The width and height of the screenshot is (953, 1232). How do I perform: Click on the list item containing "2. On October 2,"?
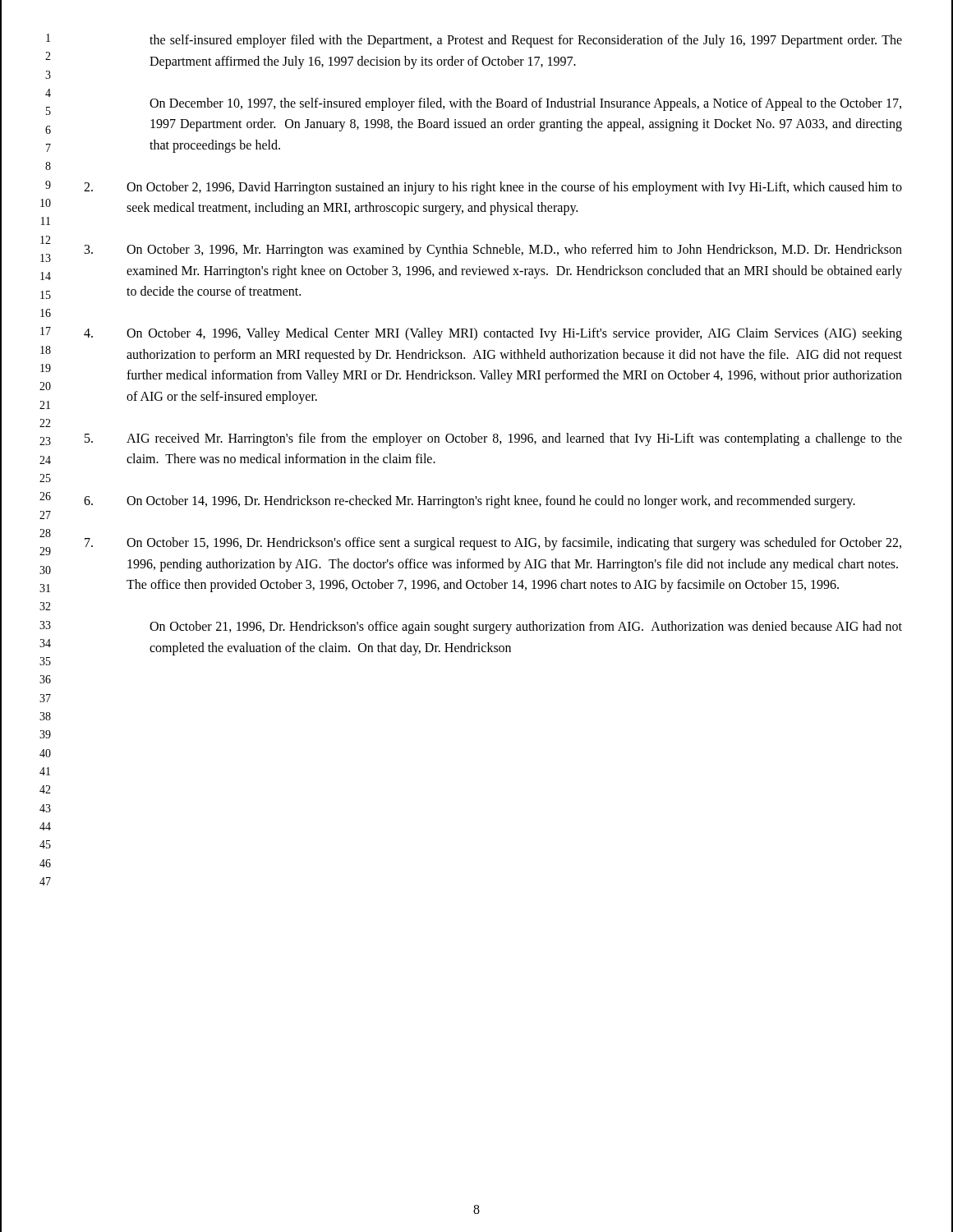click(x=493, y=197)
